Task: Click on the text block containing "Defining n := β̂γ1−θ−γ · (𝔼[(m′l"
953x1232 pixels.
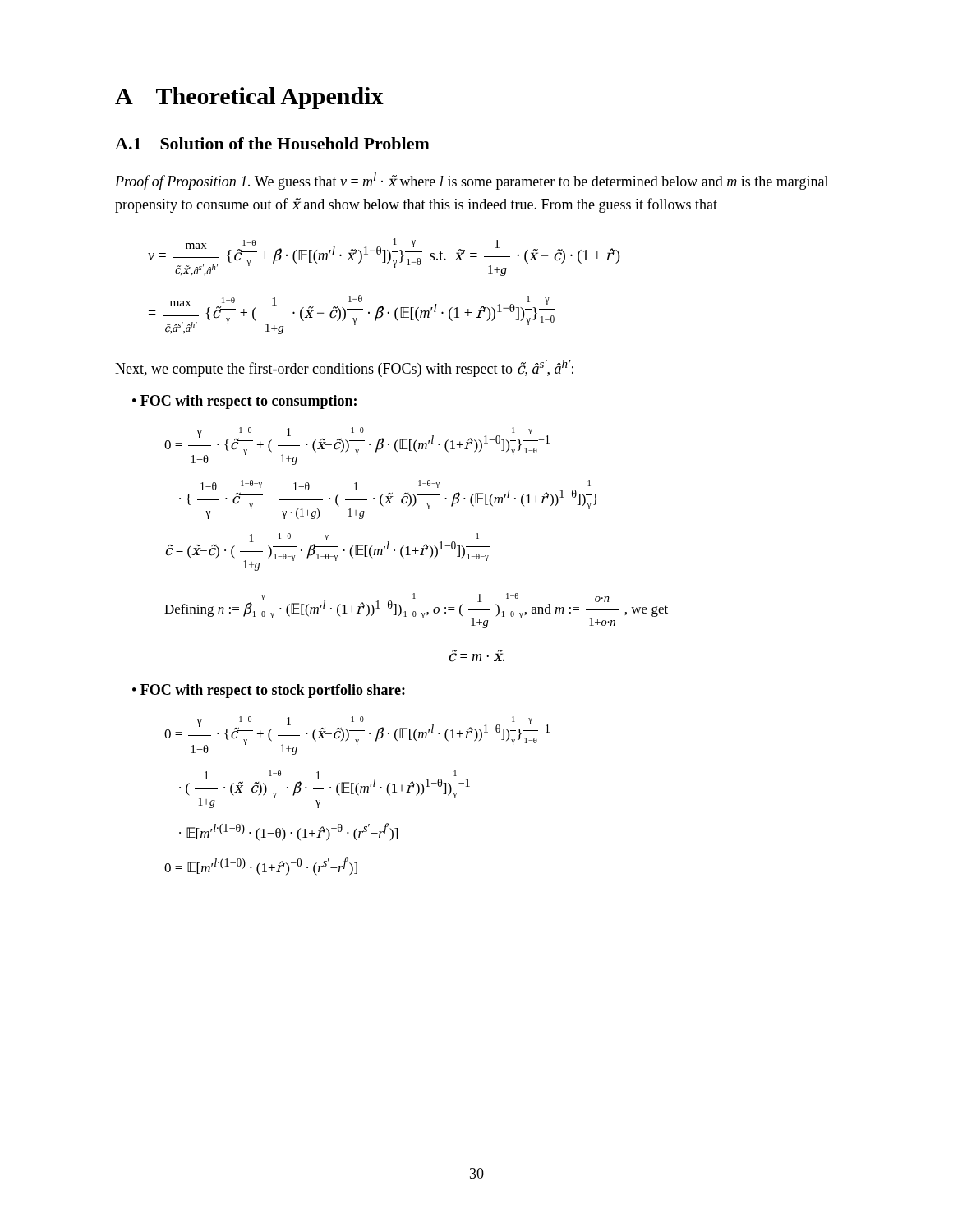Action: tap(416, 610)
